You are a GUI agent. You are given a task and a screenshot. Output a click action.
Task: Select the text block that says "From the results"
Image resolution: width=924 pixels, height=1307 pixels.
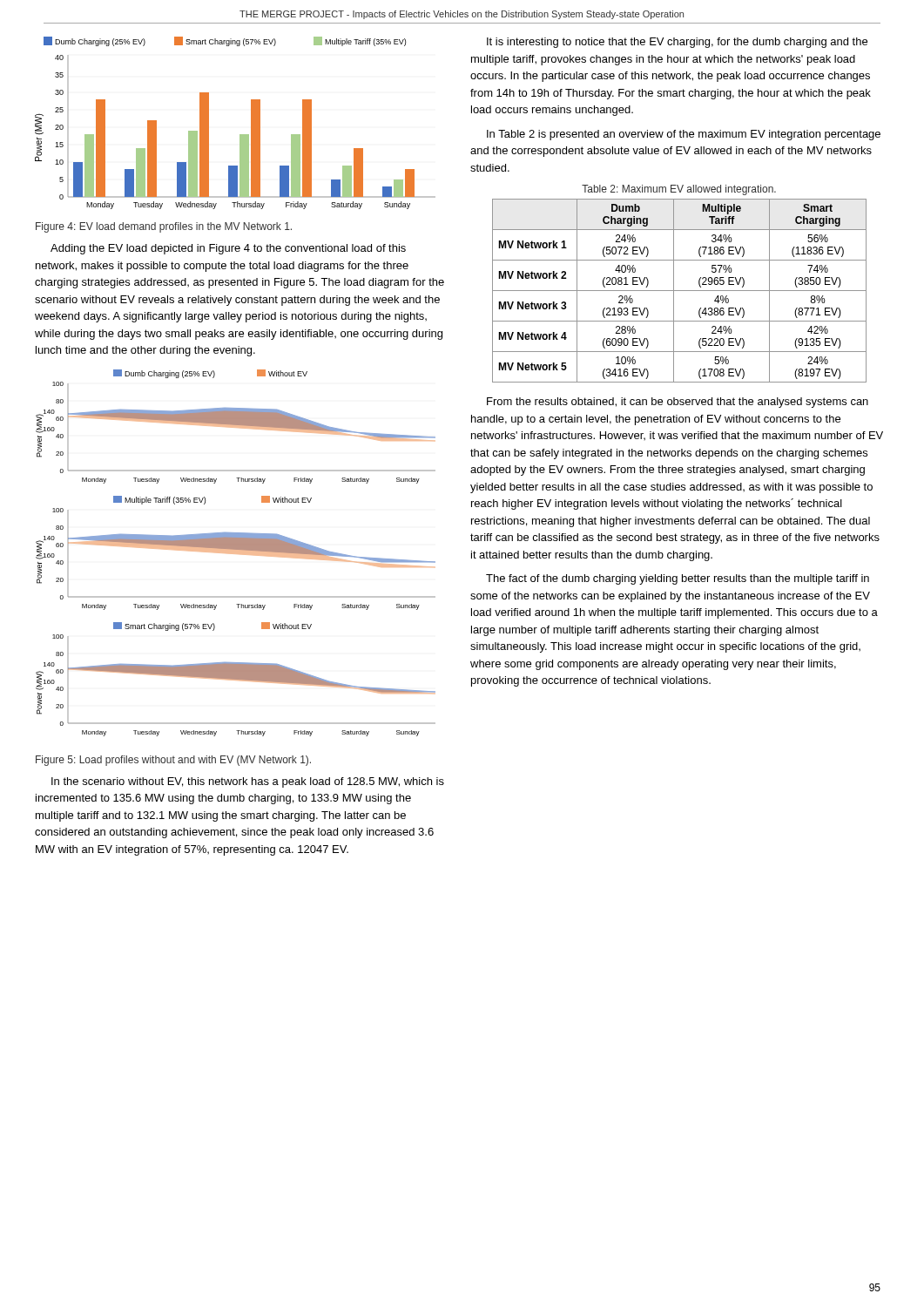(677, 478)
